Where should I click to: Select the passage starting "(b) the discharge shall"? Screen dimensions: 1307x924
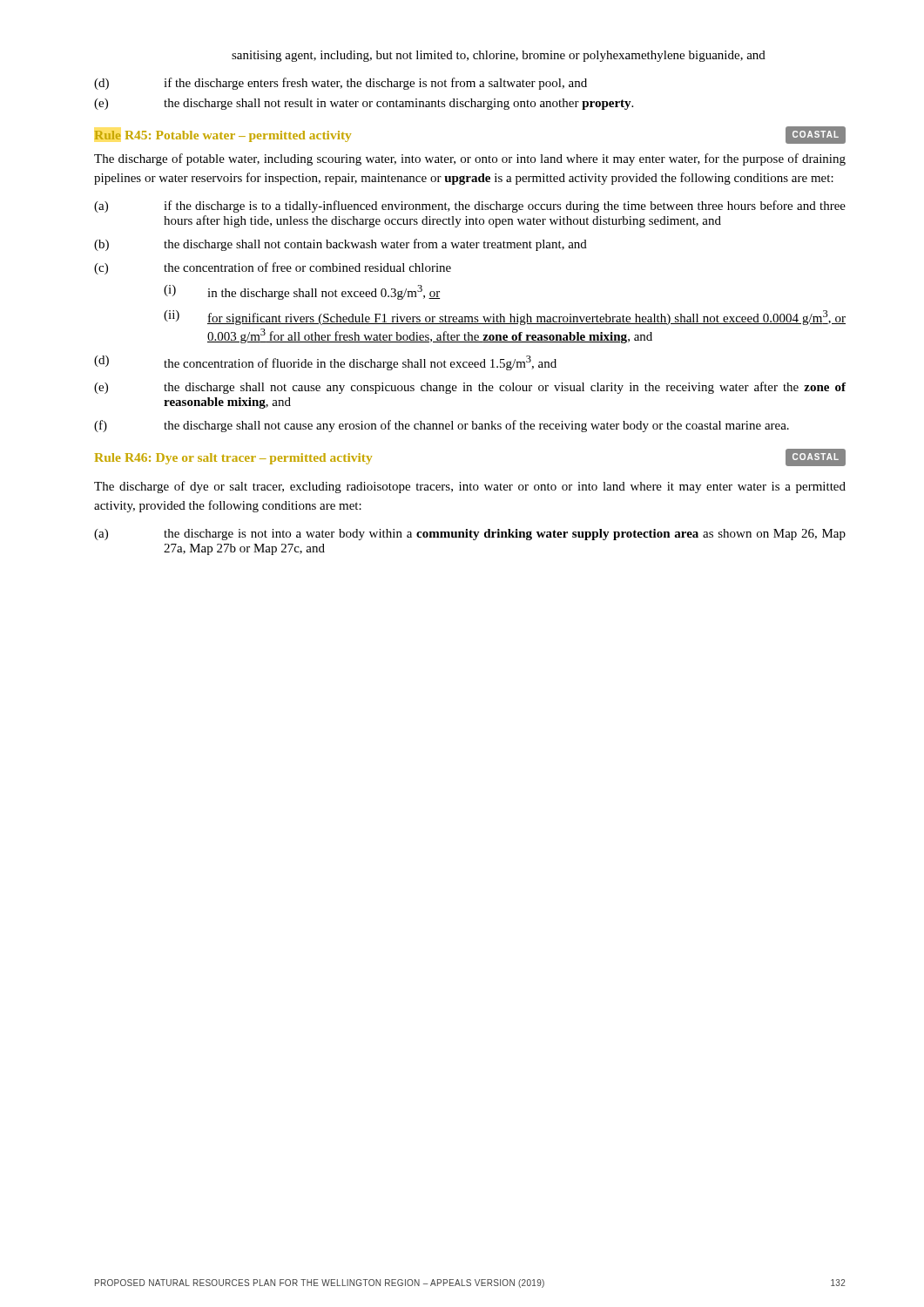point(470,244)
